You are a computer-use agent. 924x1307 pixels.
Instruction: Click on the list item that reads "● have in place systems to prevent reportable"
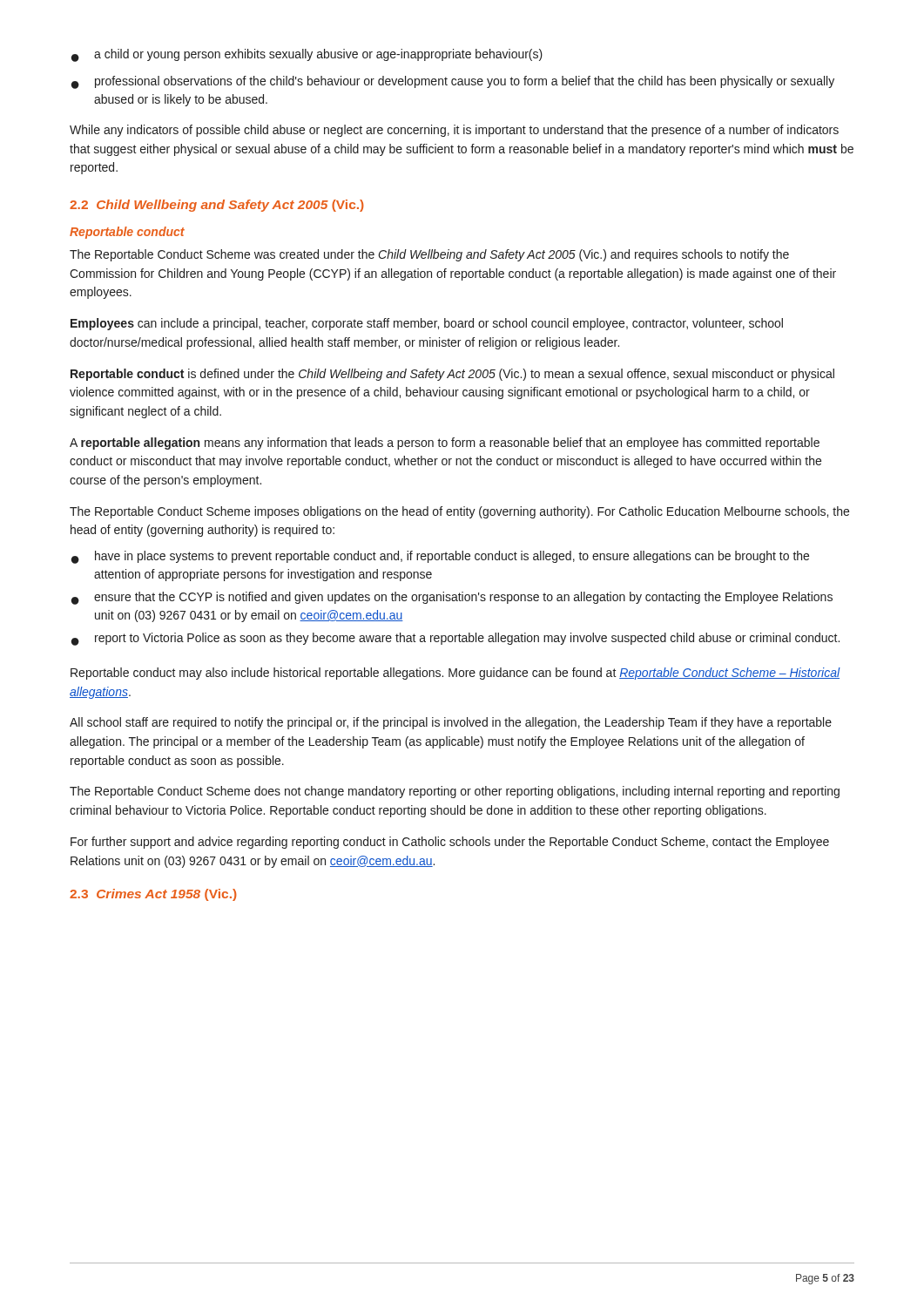pyautogui.click(x=462, y=566)
